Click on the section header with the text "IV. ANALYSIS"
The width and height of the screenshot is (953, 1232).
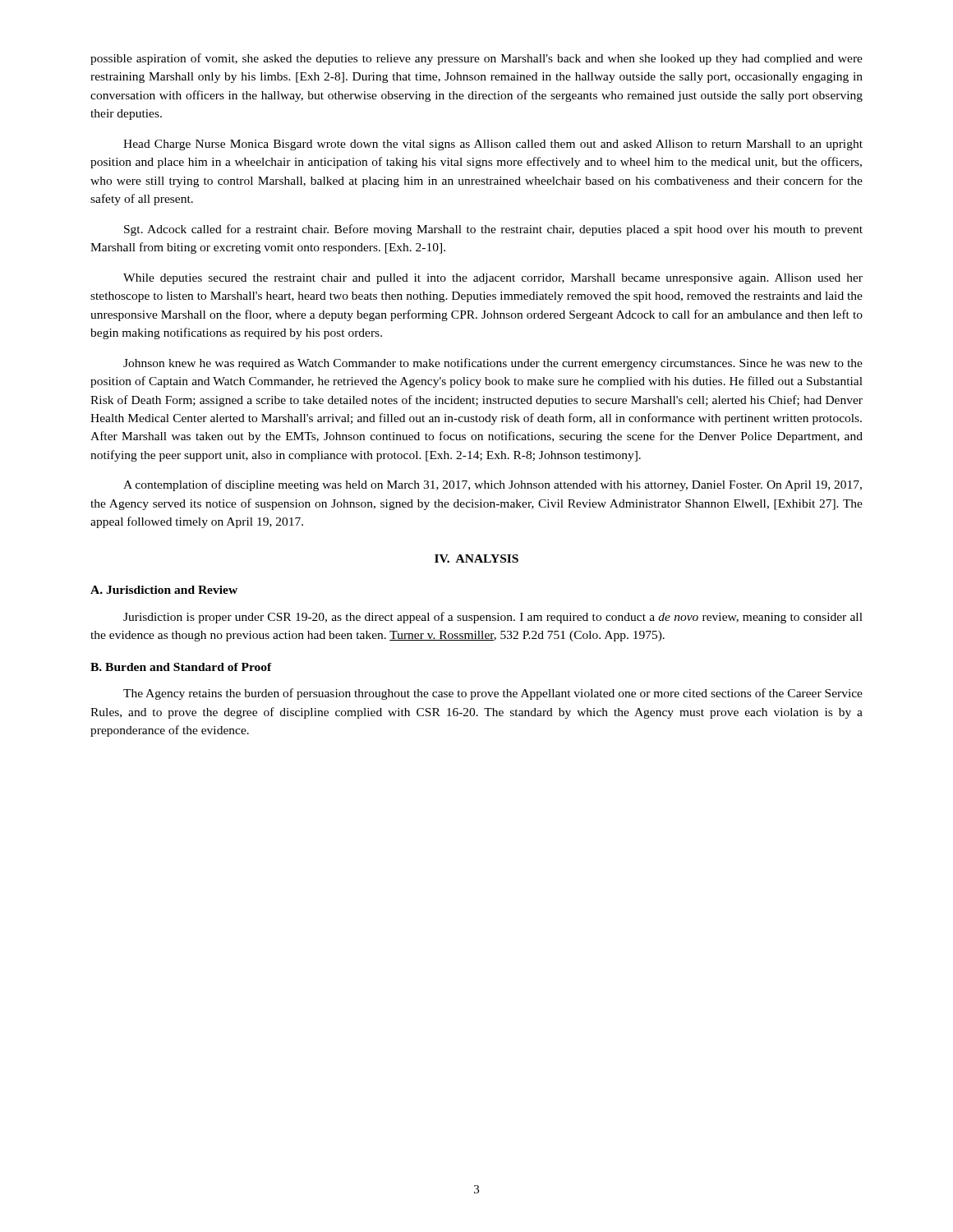click(476, 558)
